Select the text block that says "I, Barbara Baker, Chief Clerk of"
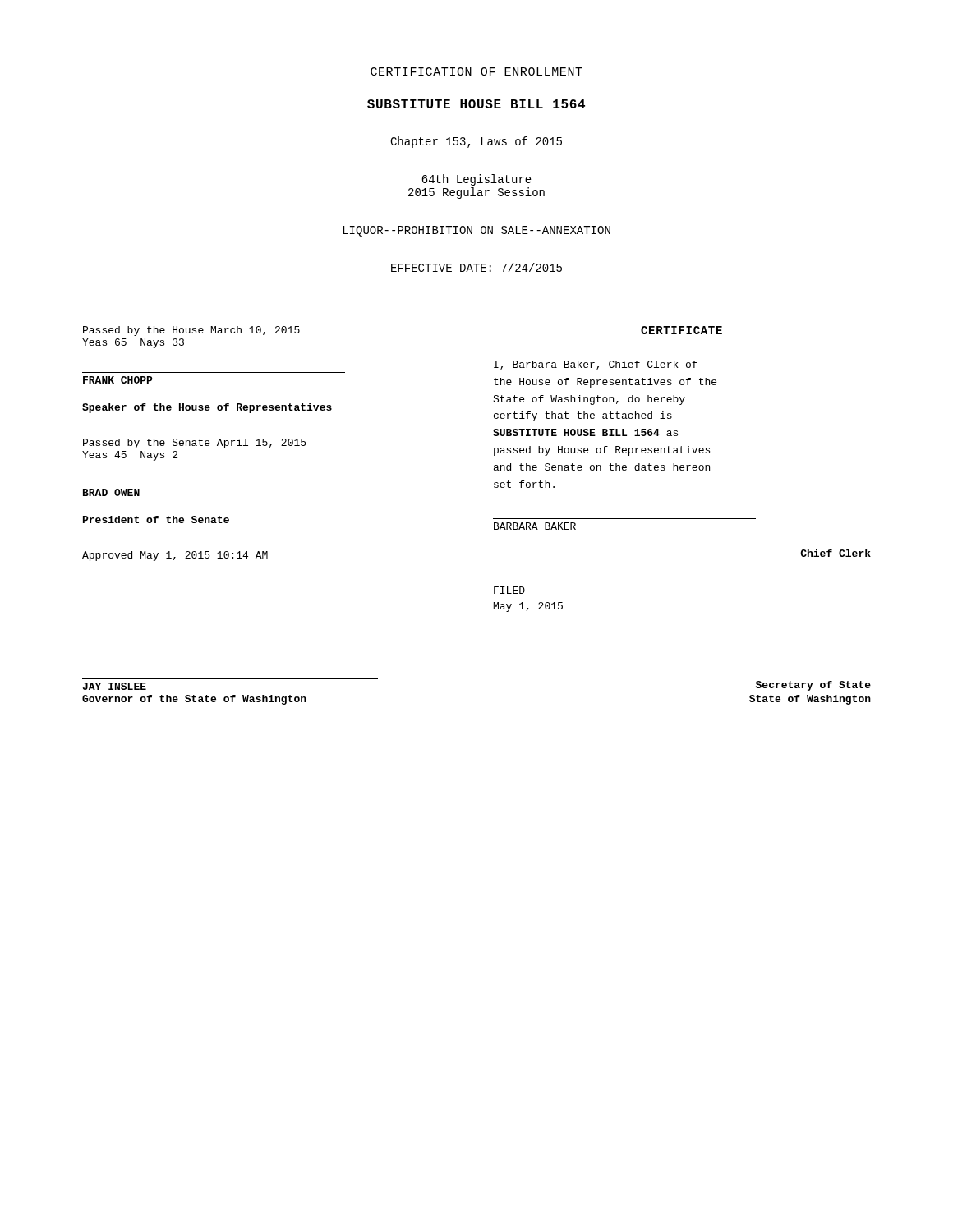Viewport: 953px width, 1232px height. (x=605, y=425)
